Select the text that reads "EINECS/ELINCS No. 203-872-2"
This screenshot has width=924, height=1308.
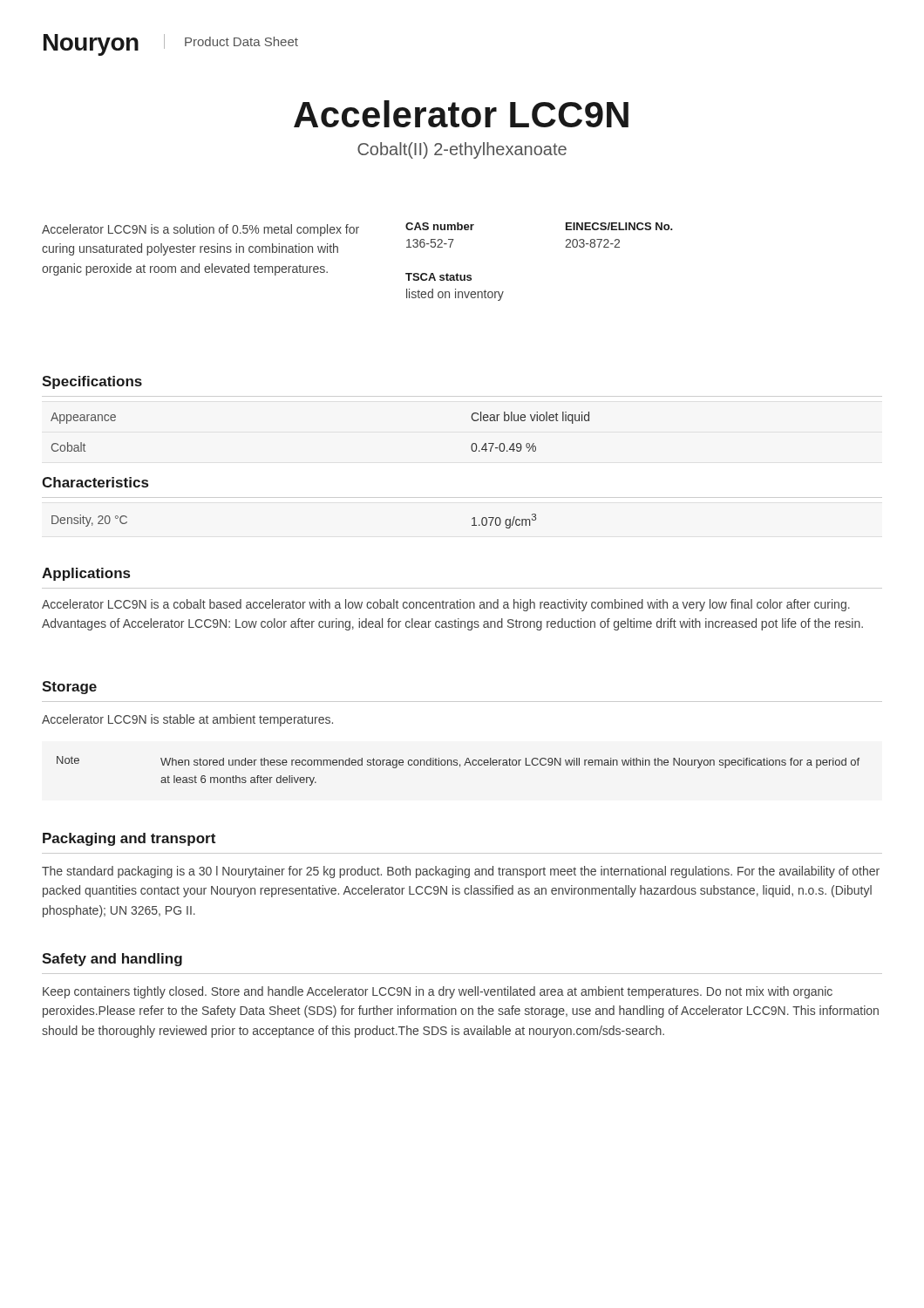coord(652,235)
